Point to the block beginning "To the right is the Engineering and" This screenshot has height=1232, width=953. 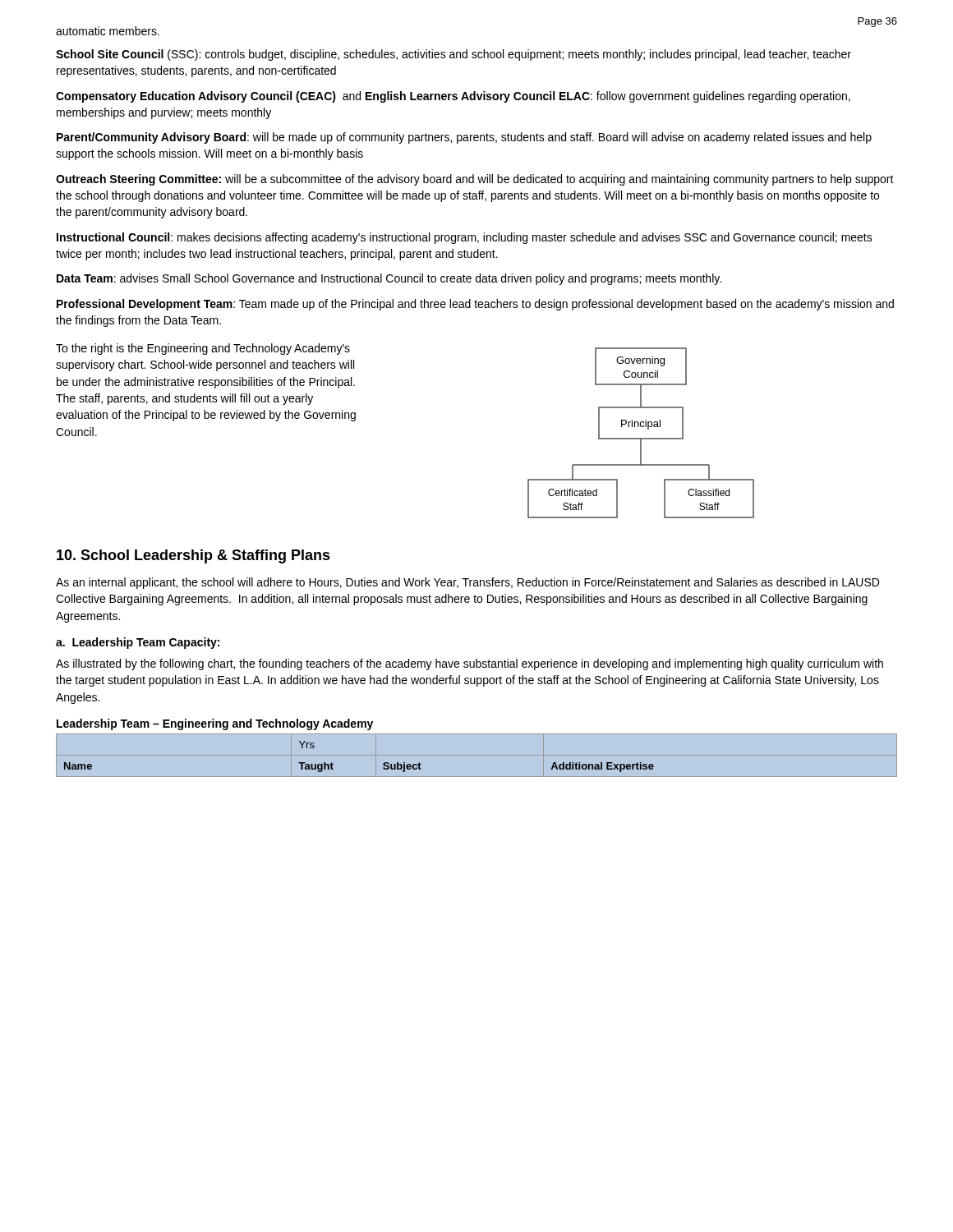pos(206,390)
